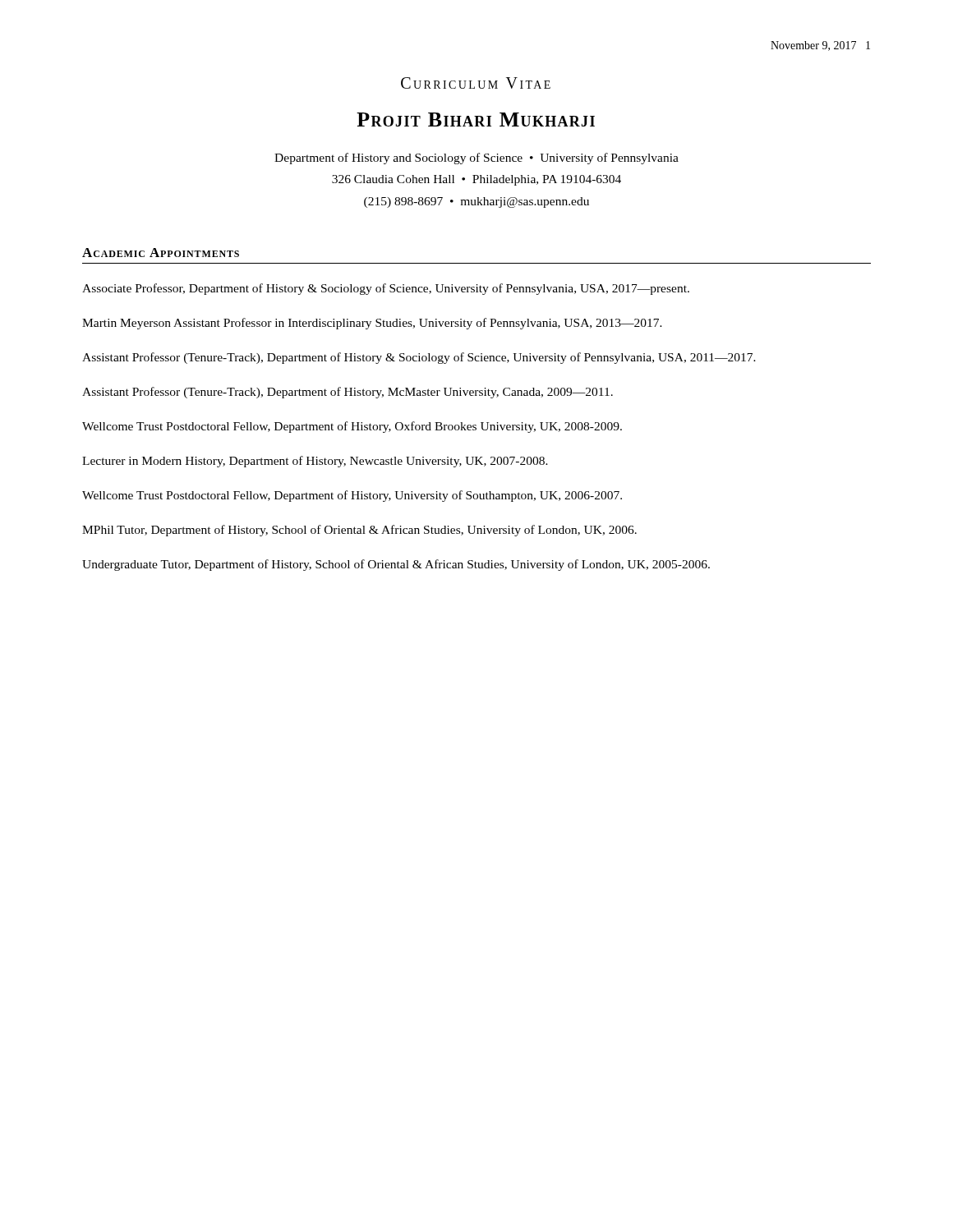953x1232 pixels.
Task: Click on the text block that reads "Associate Professor, Department of History &"
Action: click(x=386, y=288)
